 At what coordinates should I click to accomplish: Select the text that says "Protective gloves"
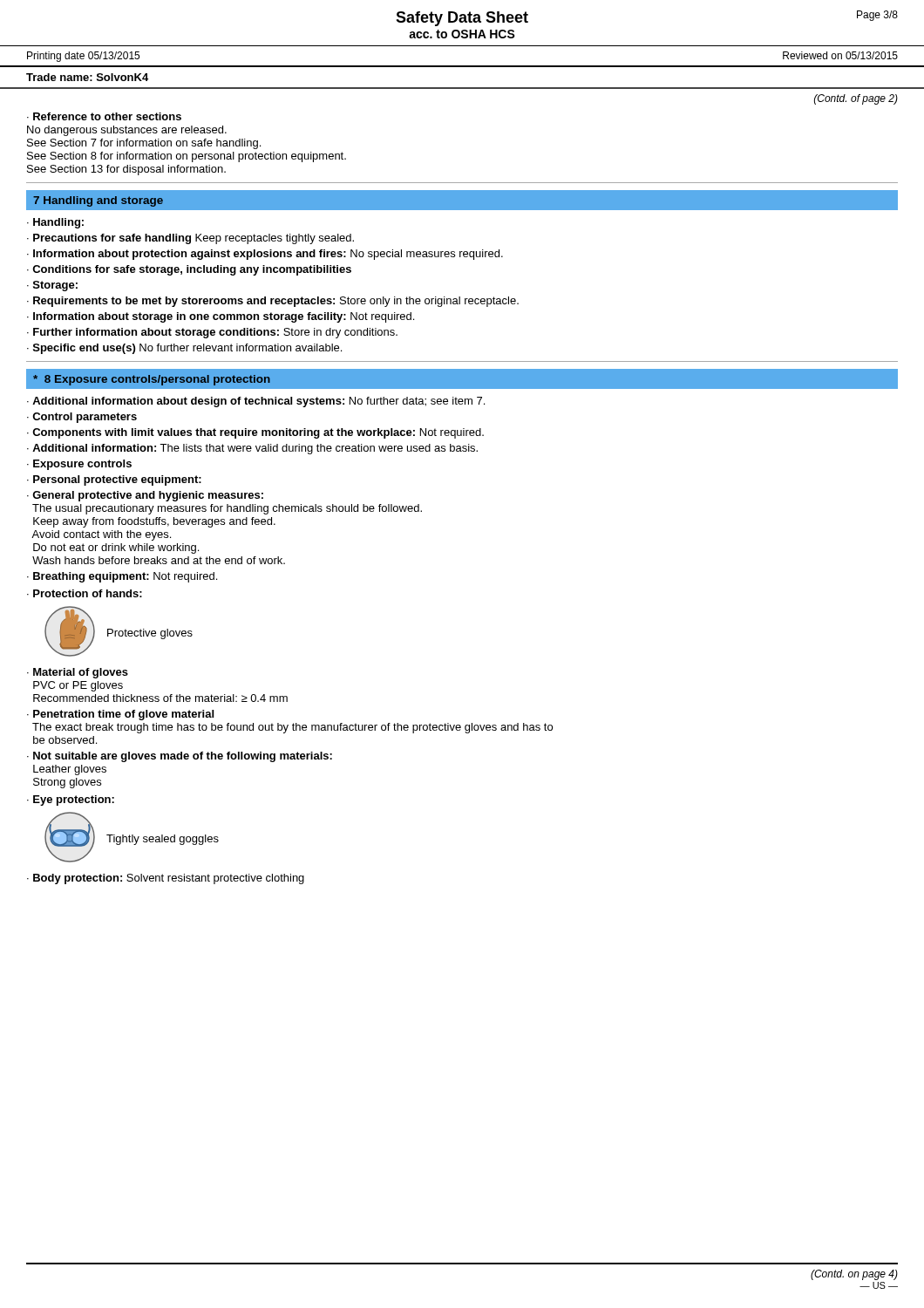coord(150,633)
